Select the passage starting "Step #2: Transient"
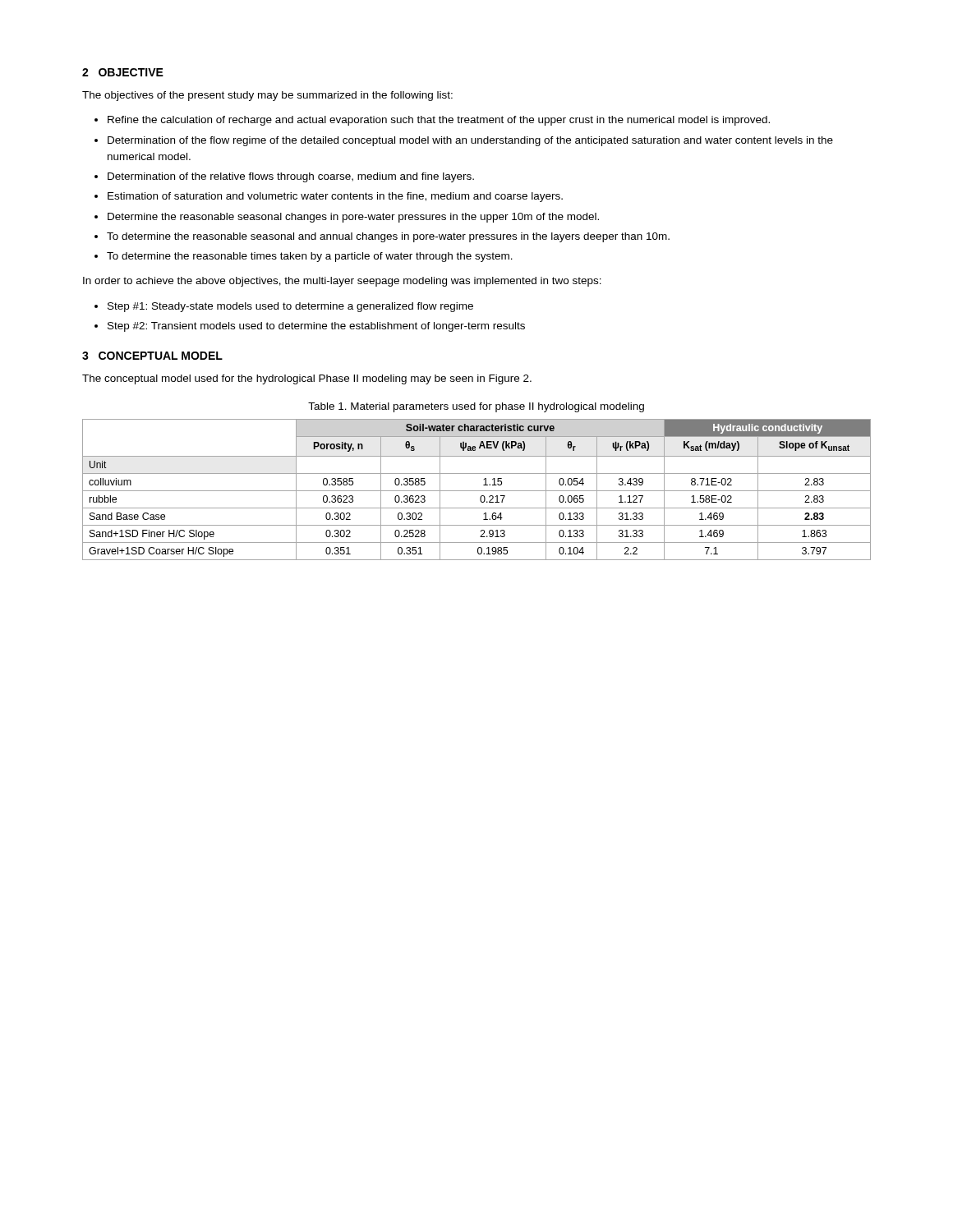Screen dimensions: 1232x953 pos(316,325)
